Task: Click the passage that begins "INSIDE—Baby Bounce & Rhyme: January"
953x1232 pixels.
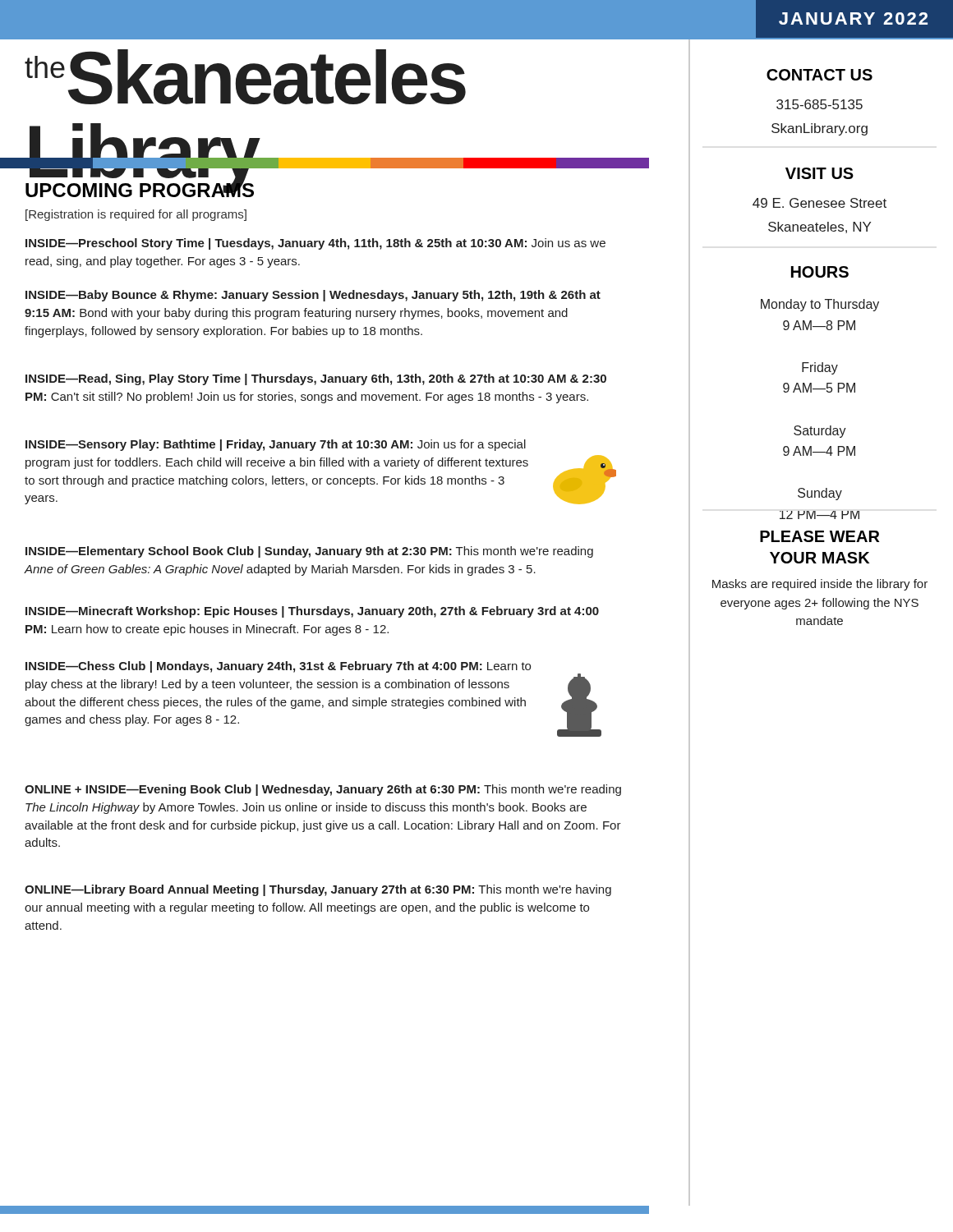Action: (x=313, y=312)
